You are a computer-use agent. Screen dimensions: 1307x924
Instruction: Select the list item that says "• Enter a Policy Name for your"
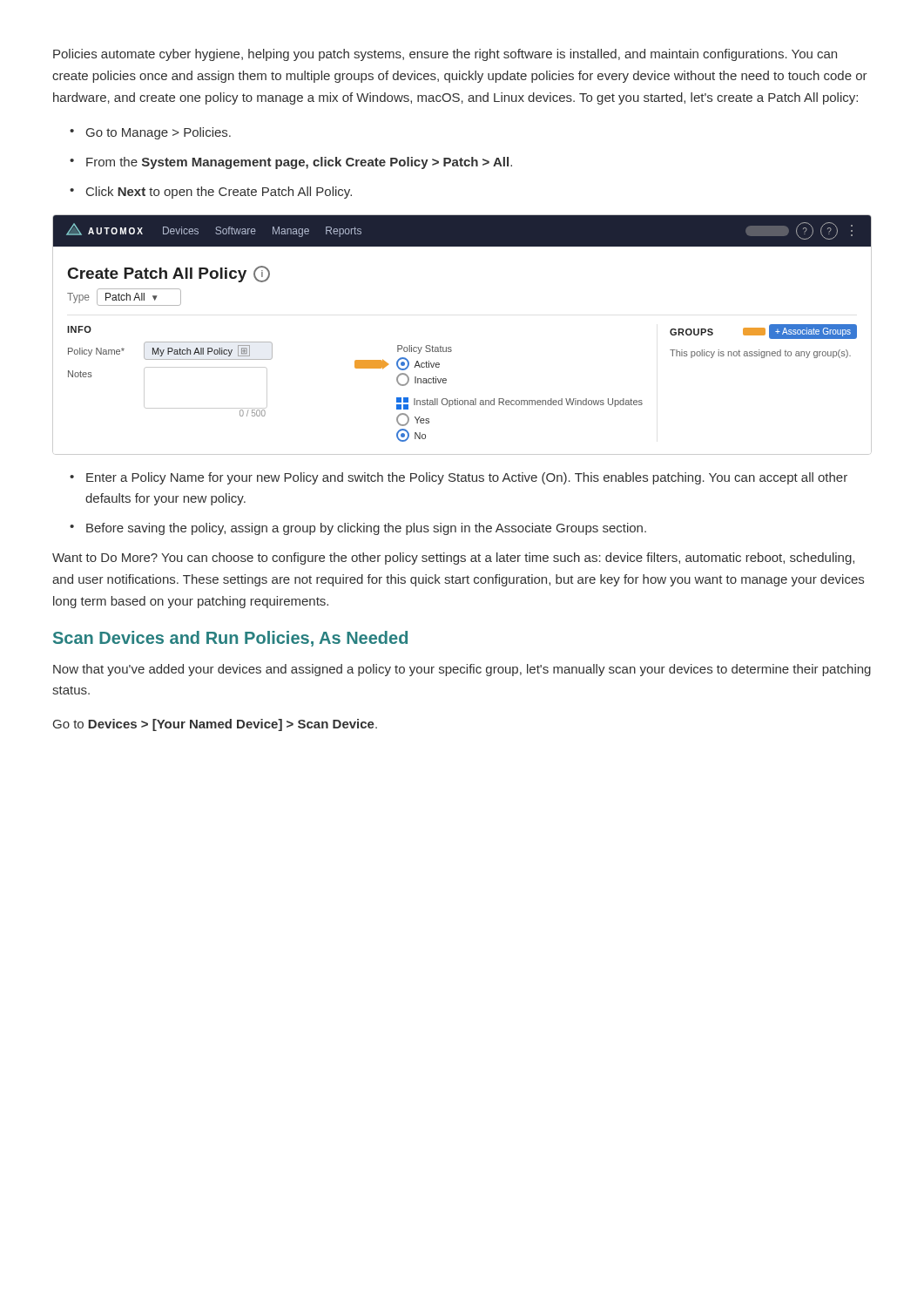click(x=471, y=488)
